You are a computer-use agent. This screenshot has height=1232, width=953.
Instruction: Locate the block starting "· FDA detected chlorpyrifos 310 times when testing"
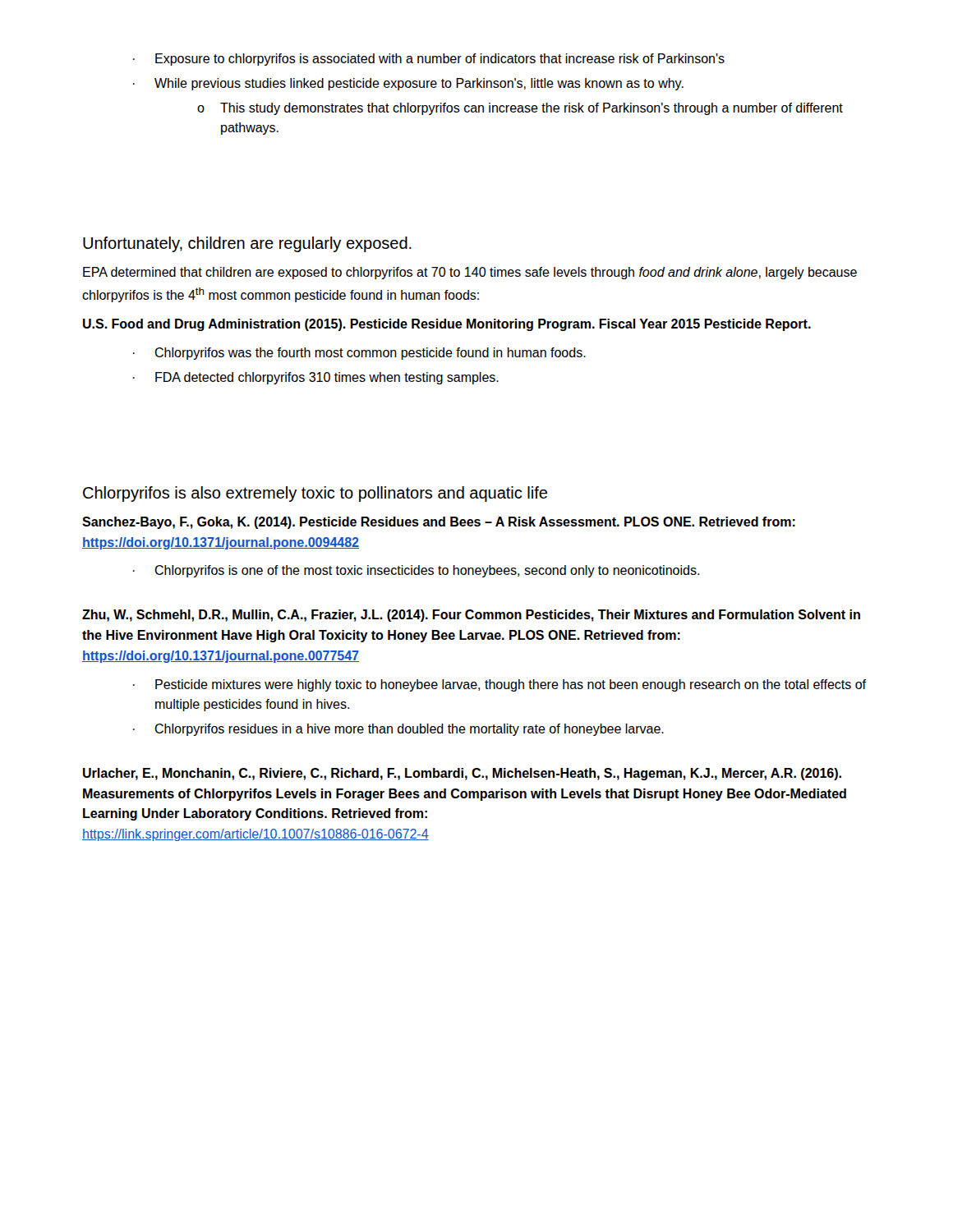click(x=501, y=378)
